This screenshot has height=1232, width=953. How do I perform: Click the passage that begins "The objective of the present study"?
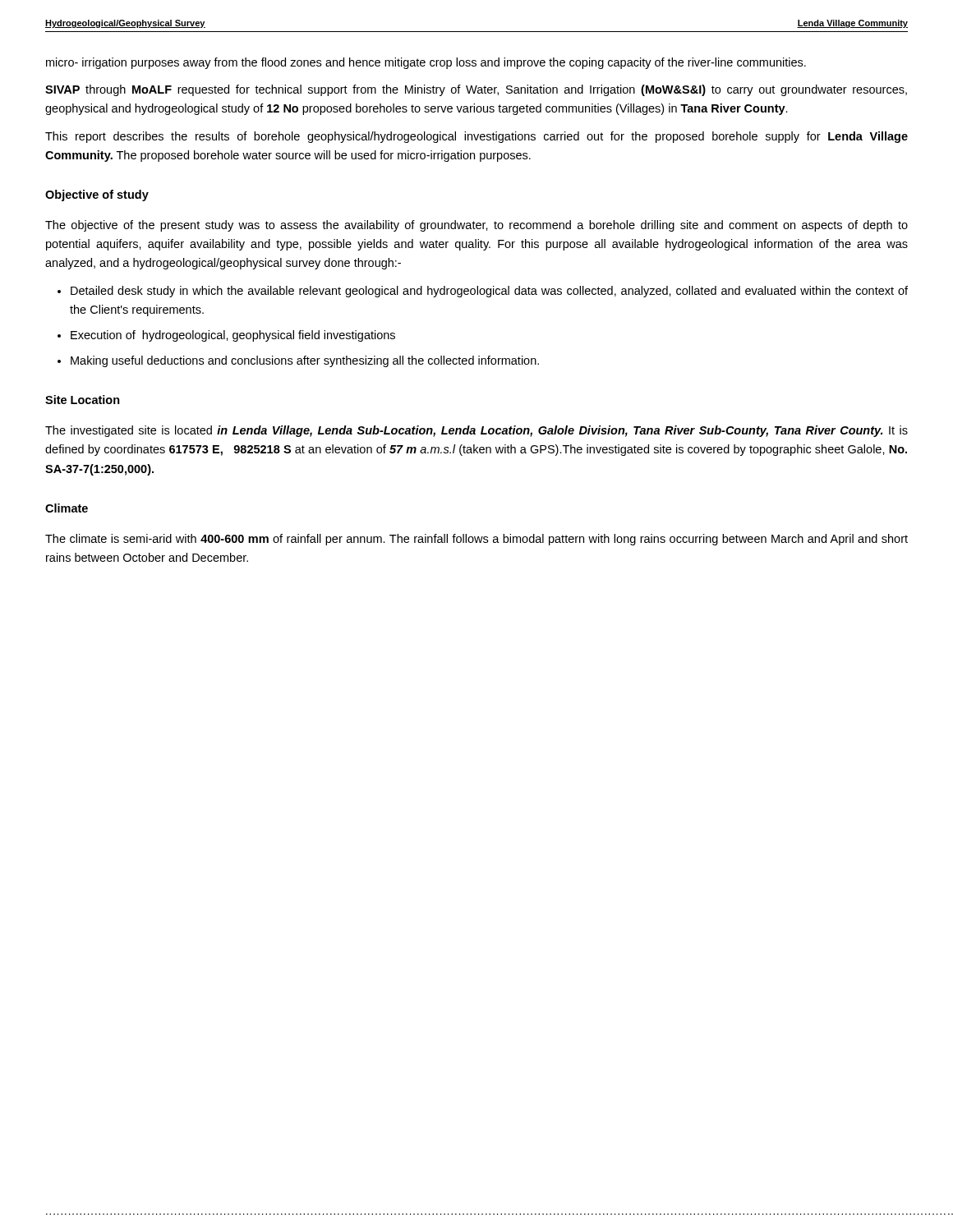pos(476,244)
